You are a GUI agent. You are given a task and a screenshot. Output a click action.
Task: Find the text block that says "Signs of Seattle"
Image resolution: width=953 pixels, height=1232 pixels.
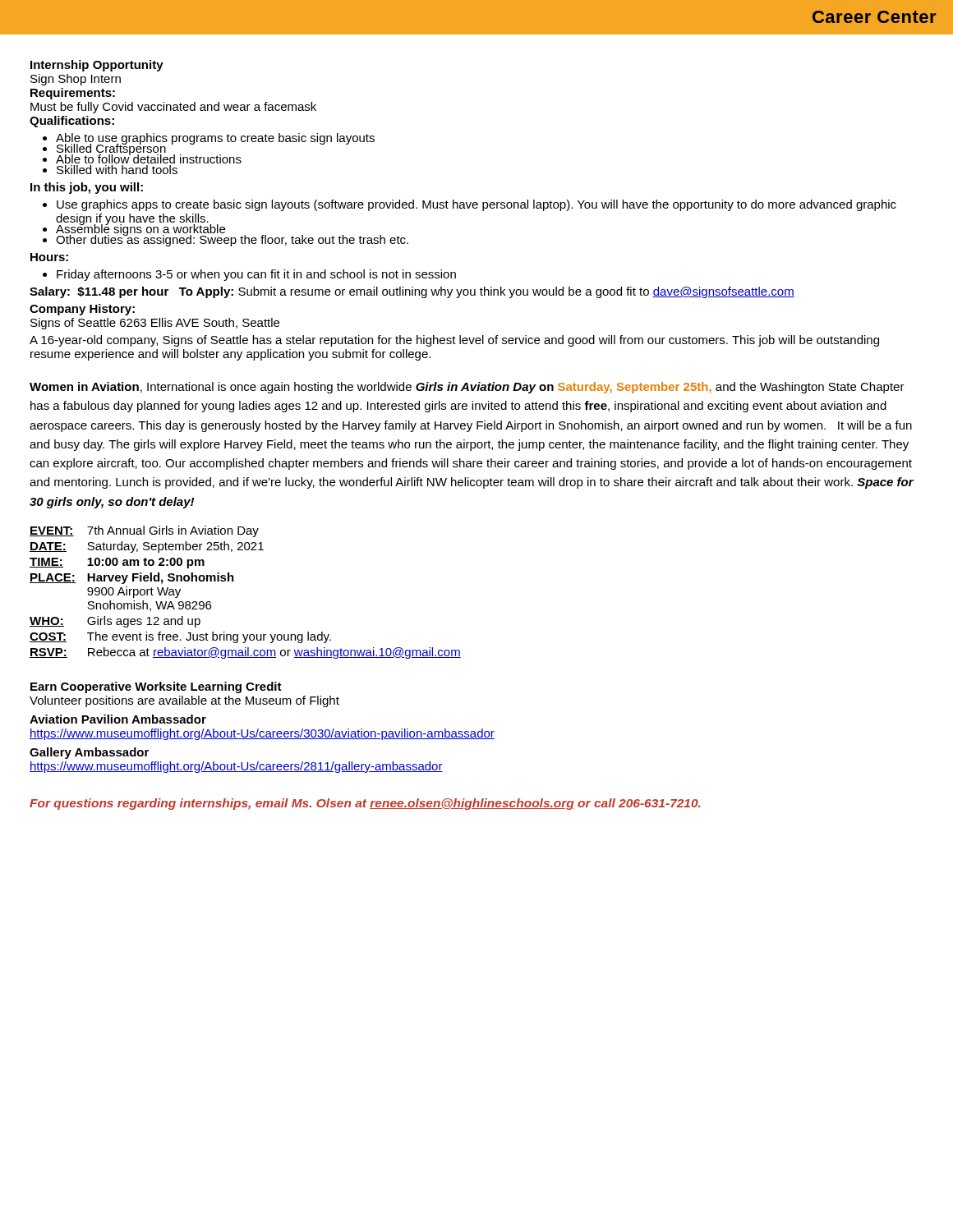[155, 322]
